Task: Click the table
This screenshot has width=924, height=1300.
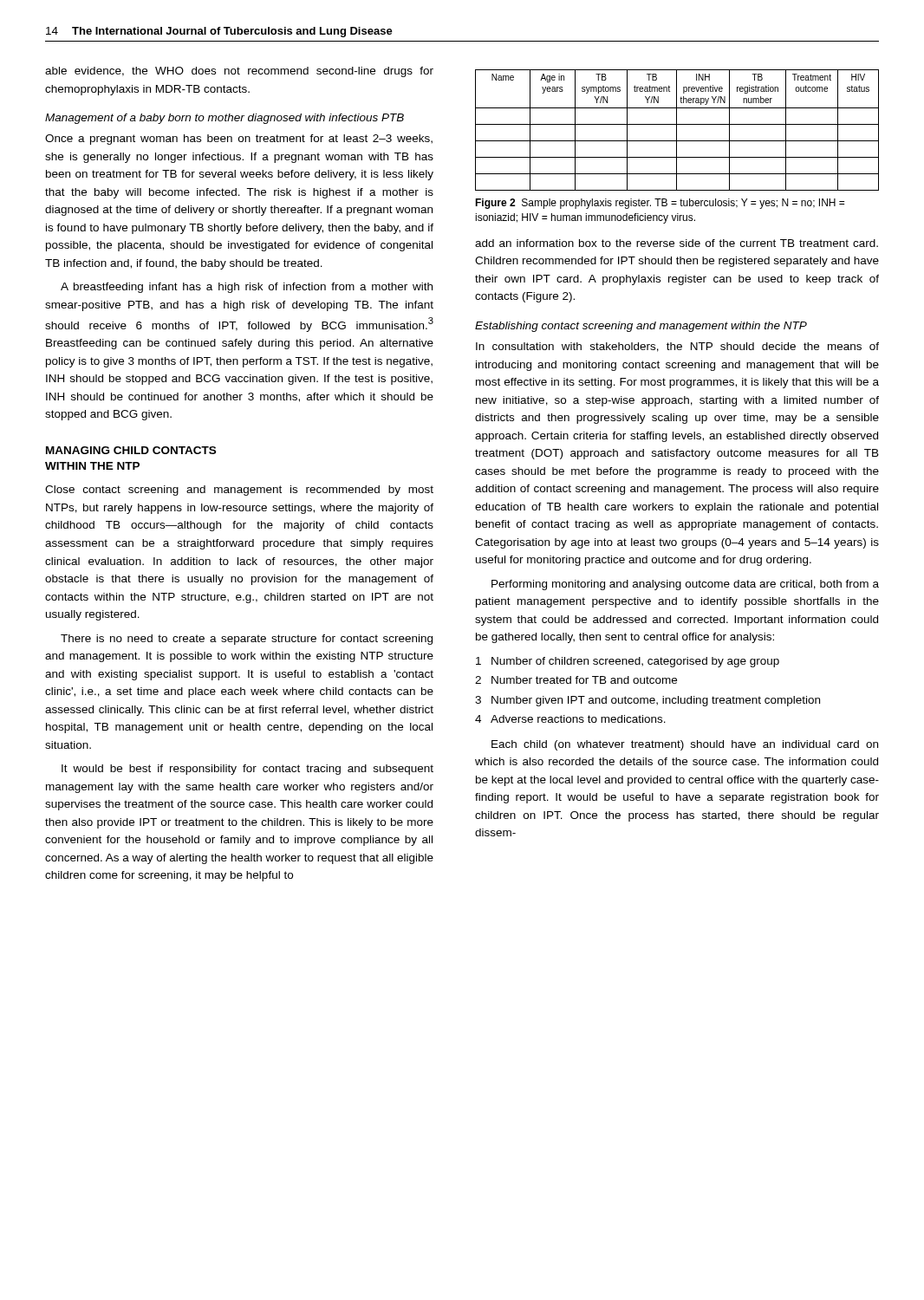Action: coord(677,130)
